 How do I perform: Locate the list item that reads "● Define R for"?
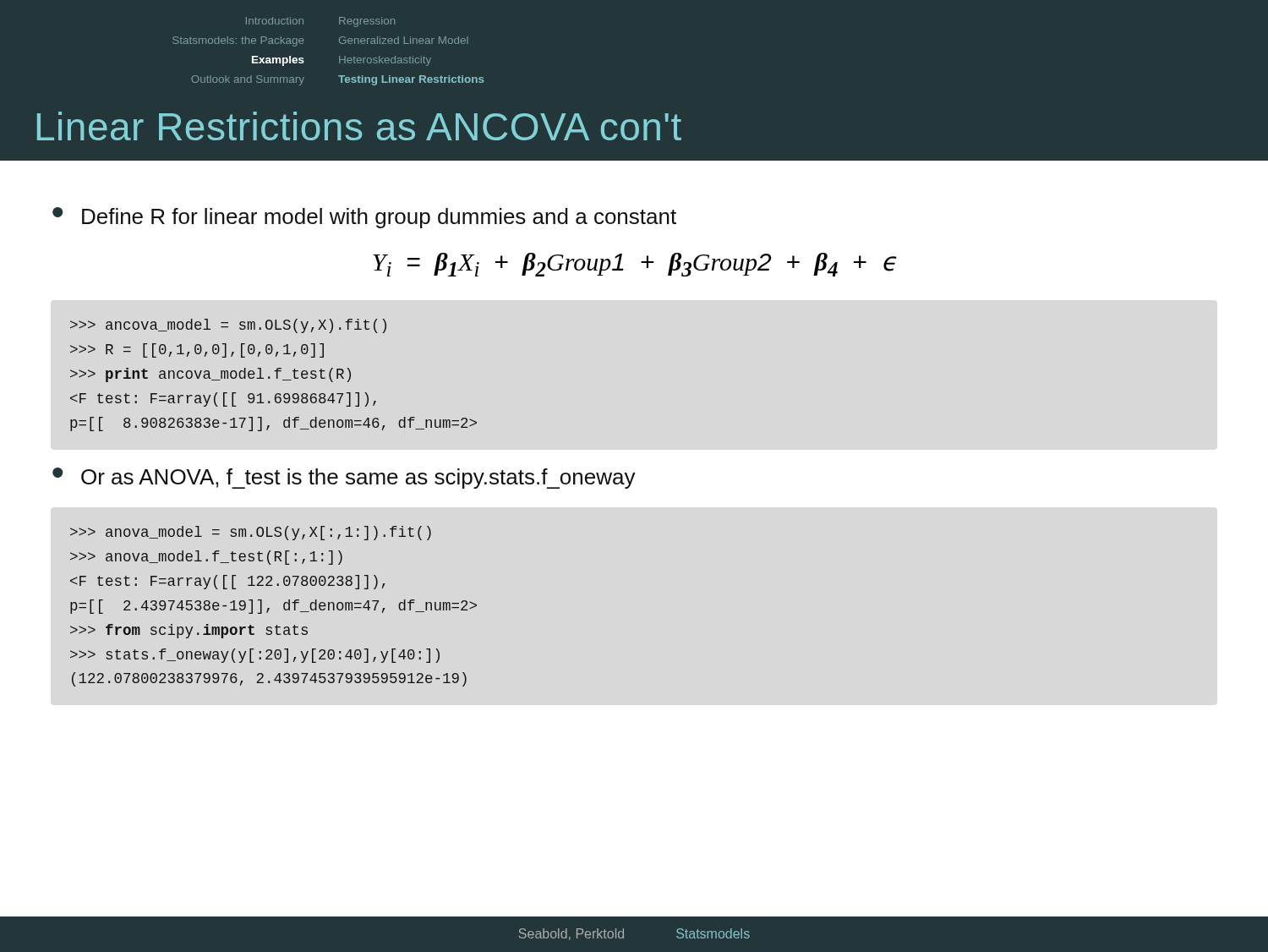(x=364, y=217)
